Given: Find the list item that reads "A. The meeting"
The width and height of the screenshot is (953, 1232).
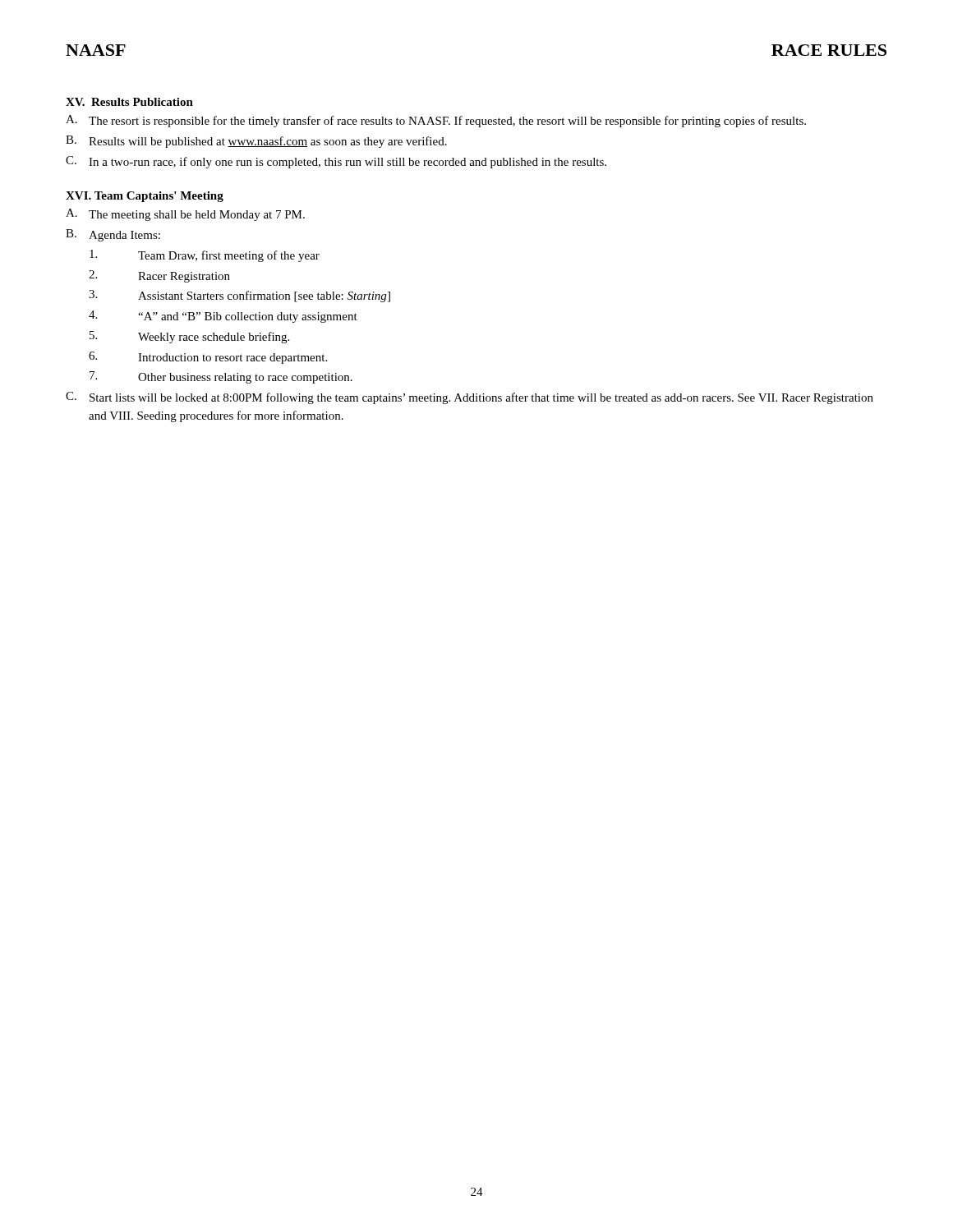Looking at the screenshot, I should 185,215.
